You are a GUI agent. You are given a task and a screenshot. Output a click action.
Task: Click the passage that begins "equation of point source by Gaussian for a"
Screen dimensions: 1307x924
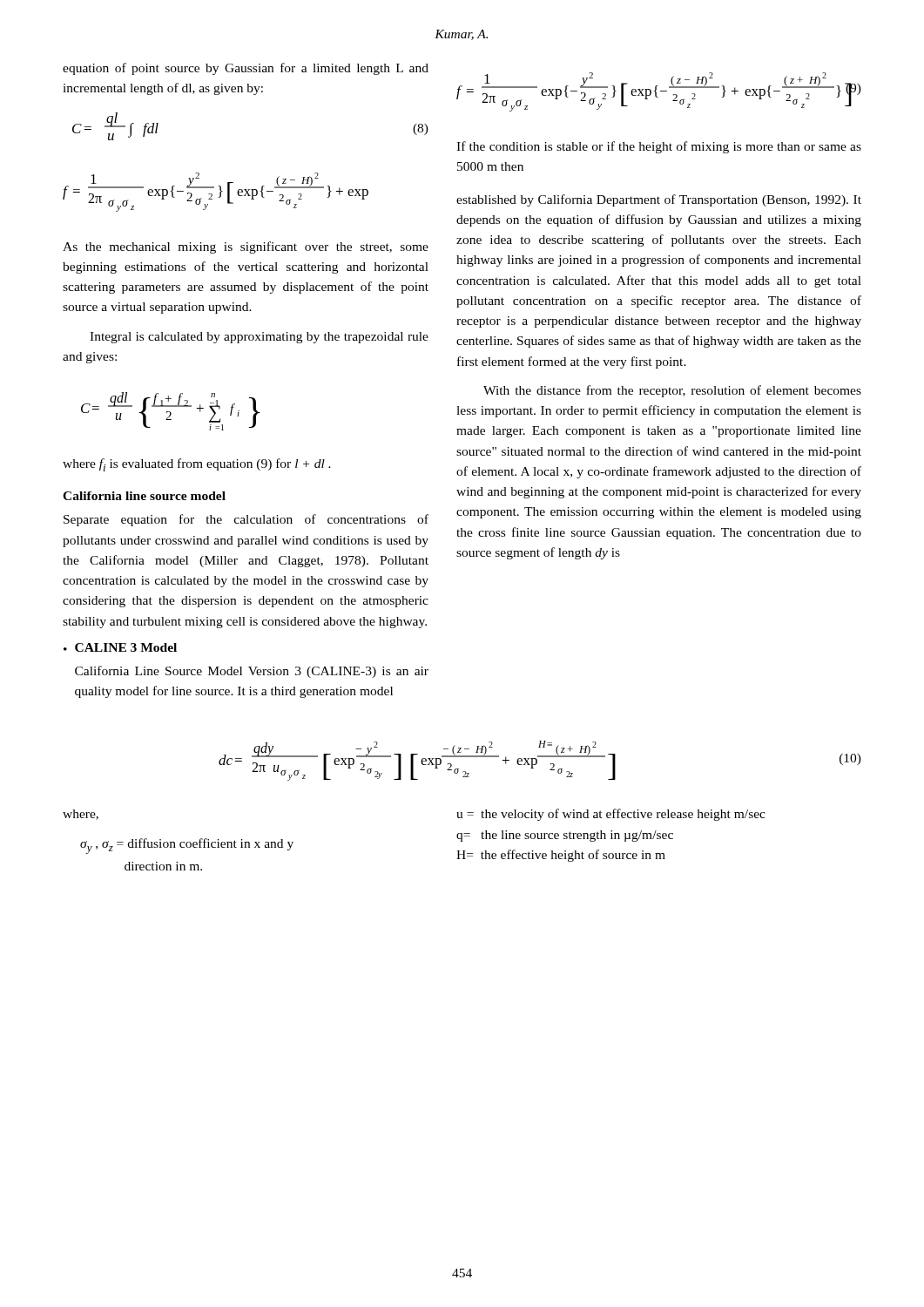(246, 78)
